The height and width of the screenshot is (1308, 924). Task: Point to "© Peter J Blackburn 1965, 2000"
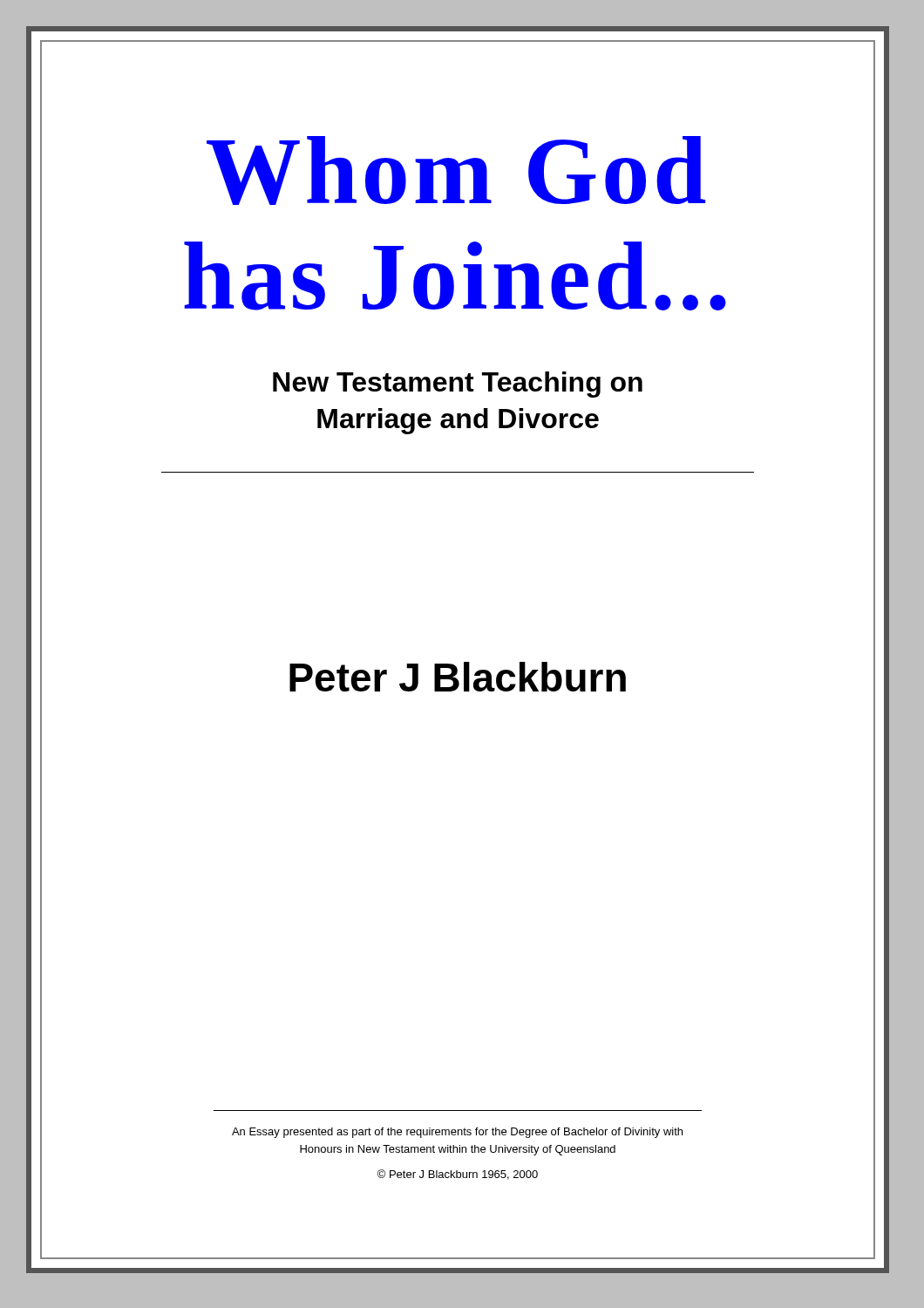458,1174
